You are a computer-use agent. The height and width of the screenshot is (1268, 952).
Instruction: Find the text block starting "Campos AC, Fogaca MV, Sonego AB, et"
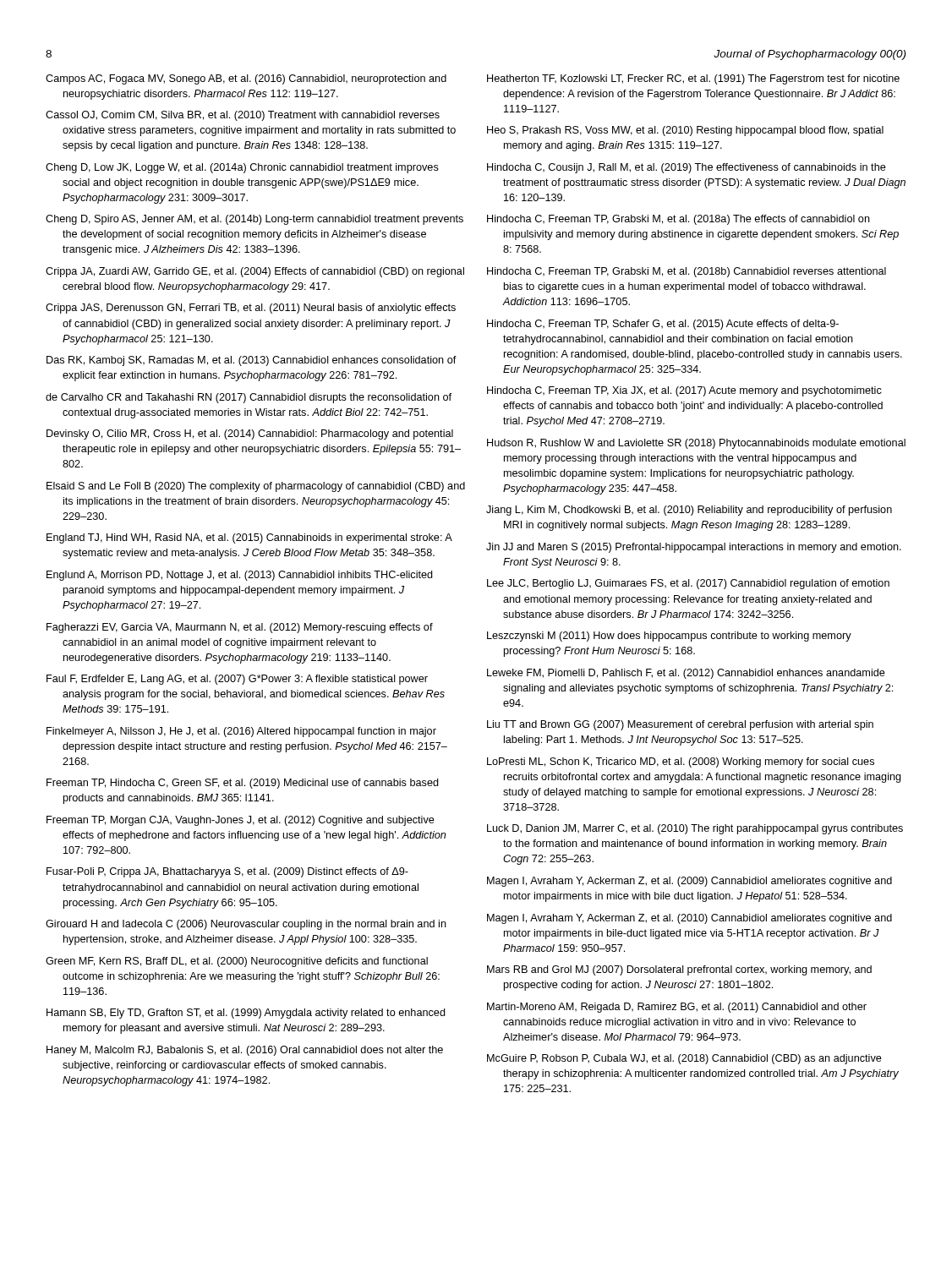(x=246, y=86)
